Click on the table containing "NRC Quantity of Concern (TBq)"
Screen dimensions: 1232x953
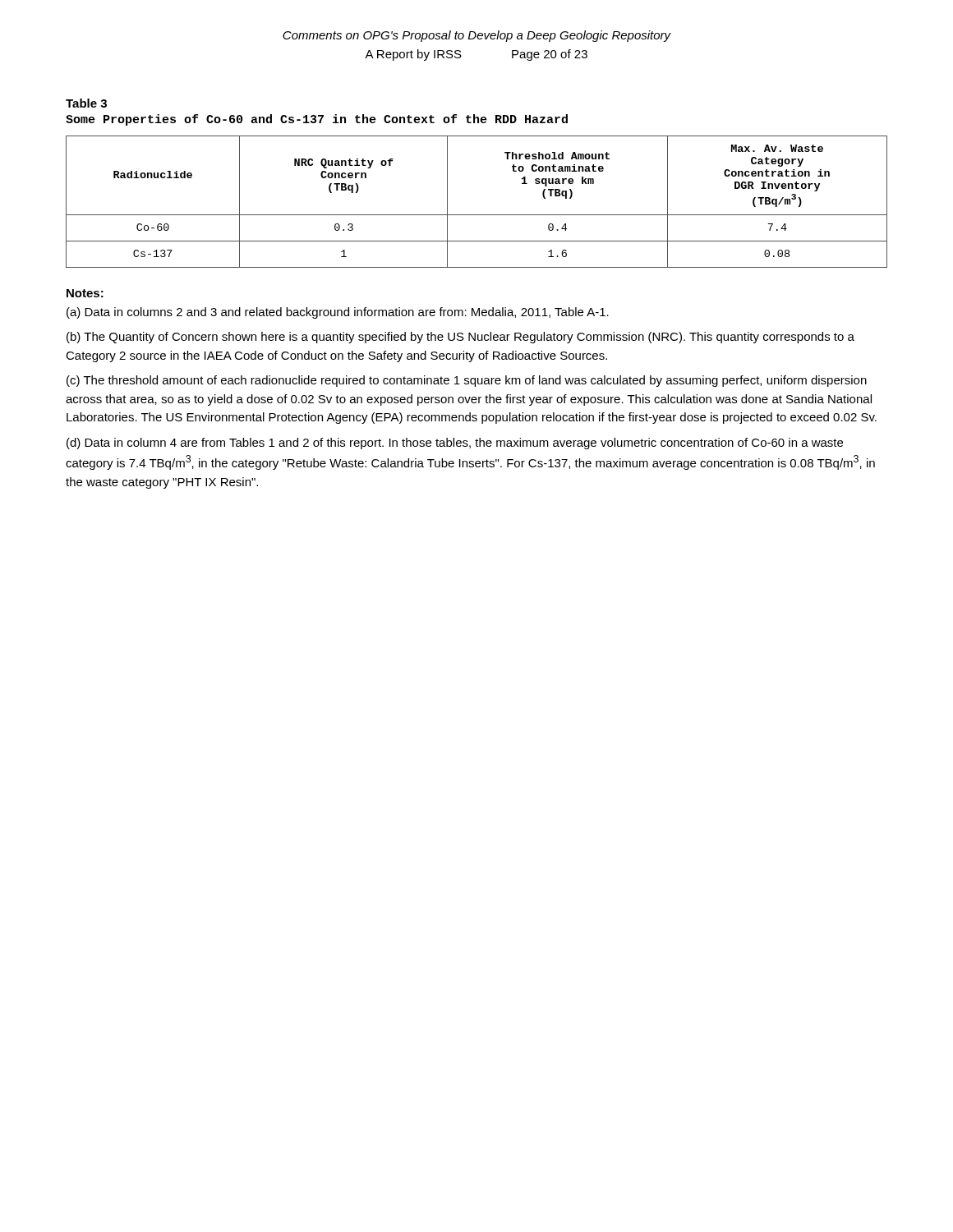point(476,201)
